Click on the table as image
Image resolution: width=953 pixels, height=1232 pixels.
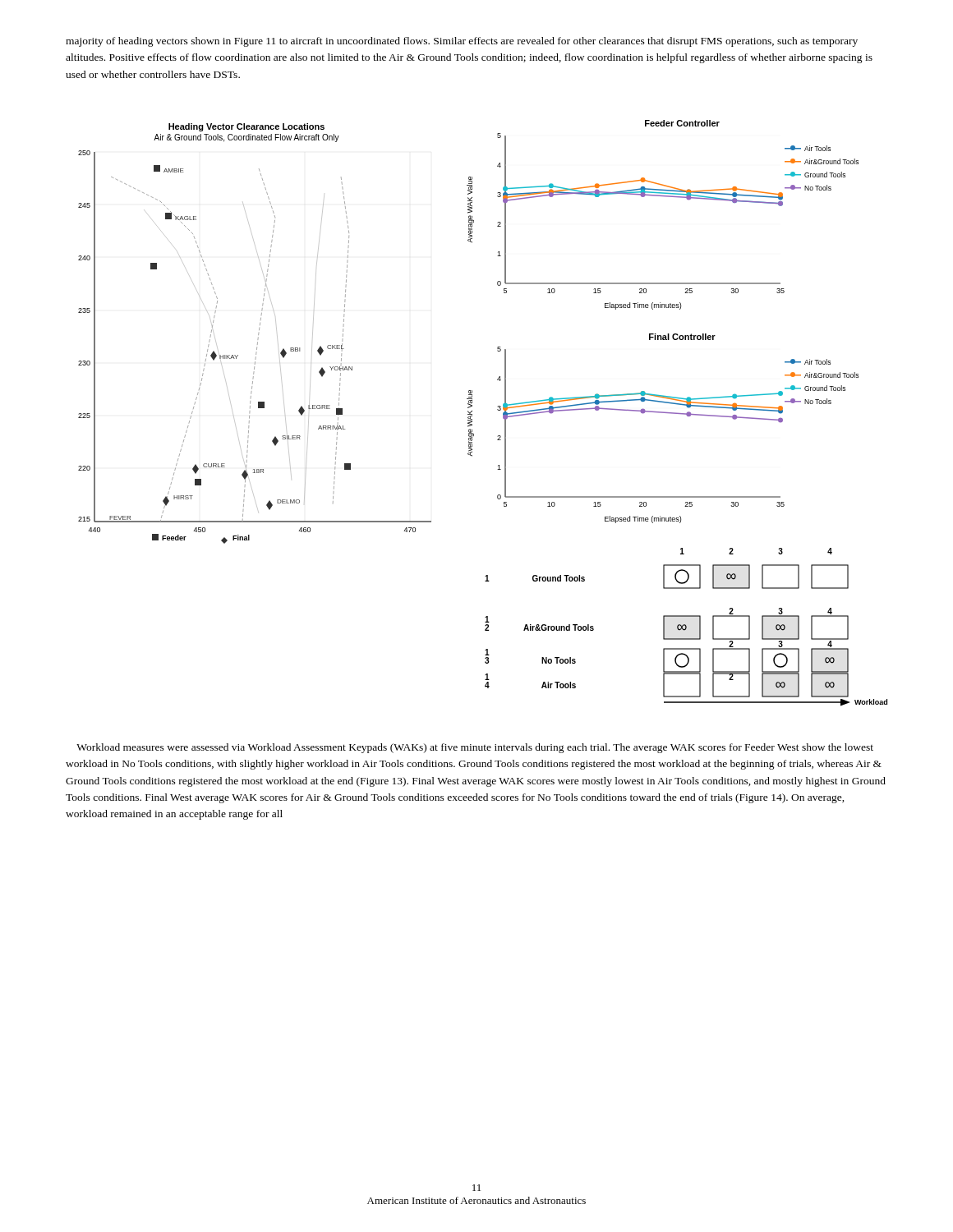(x=682, y=624)
